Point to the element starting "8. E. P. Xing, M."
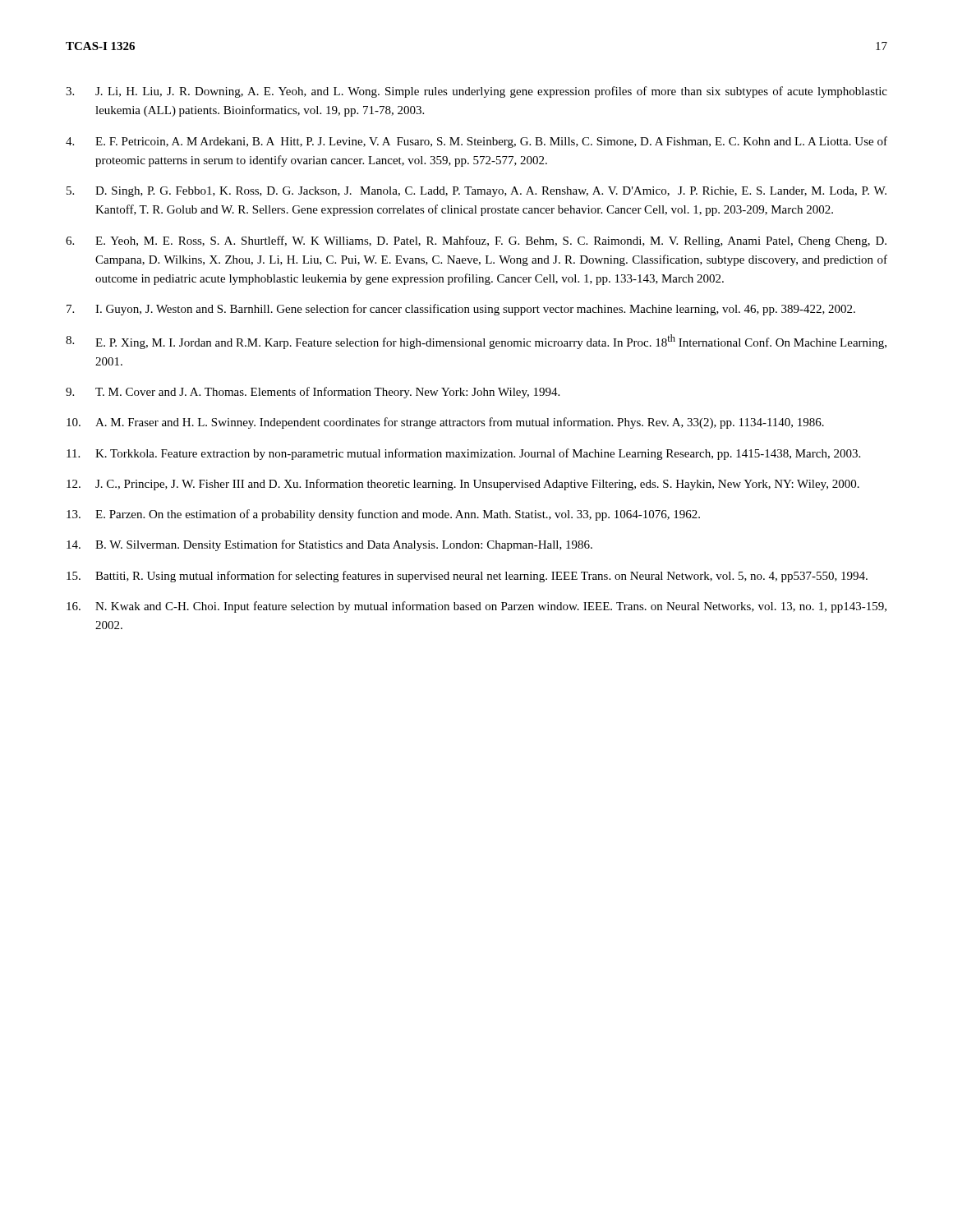953x1232 pixels. click(476, 351)
